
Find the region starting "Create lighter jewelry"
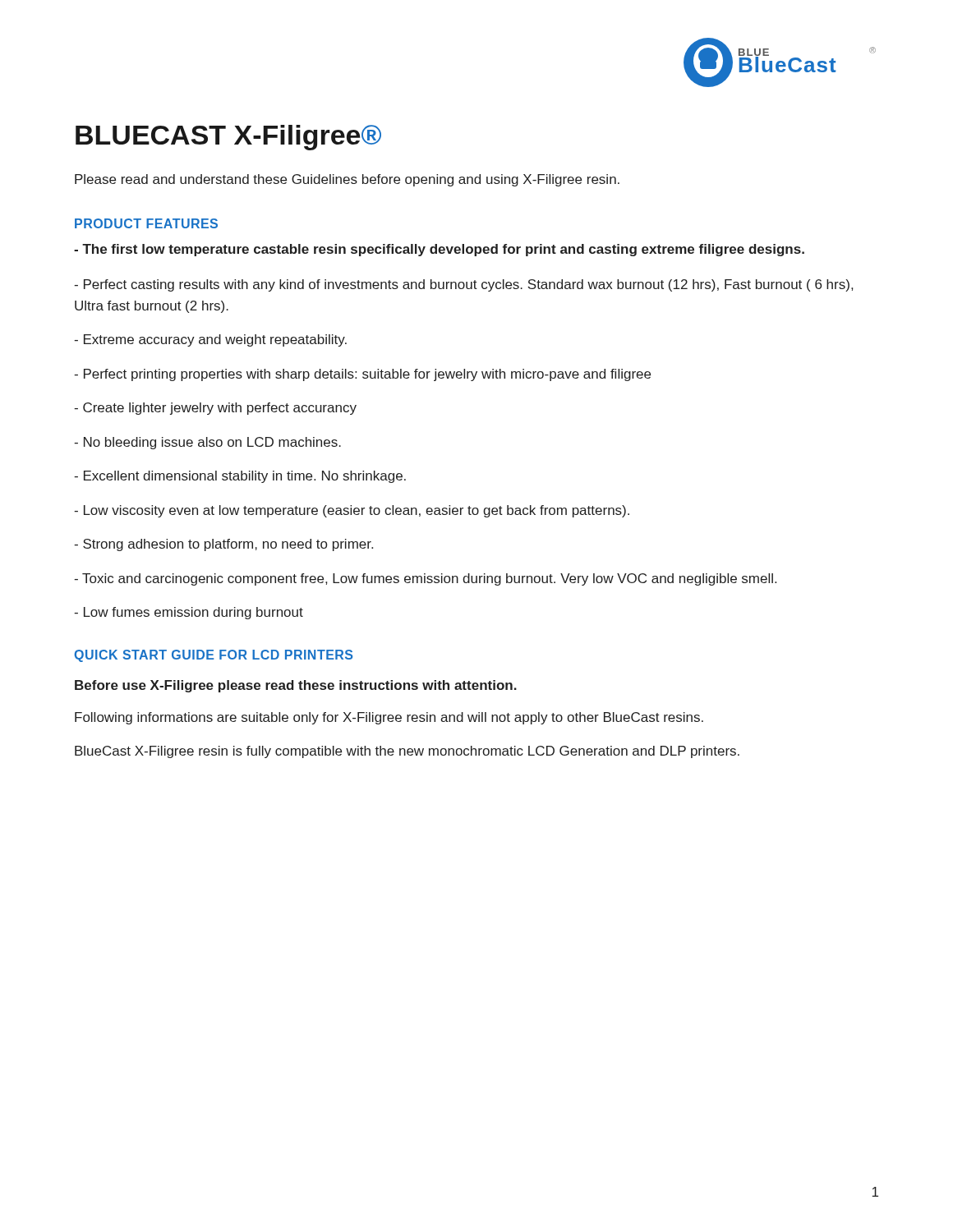tap(215, 408)
